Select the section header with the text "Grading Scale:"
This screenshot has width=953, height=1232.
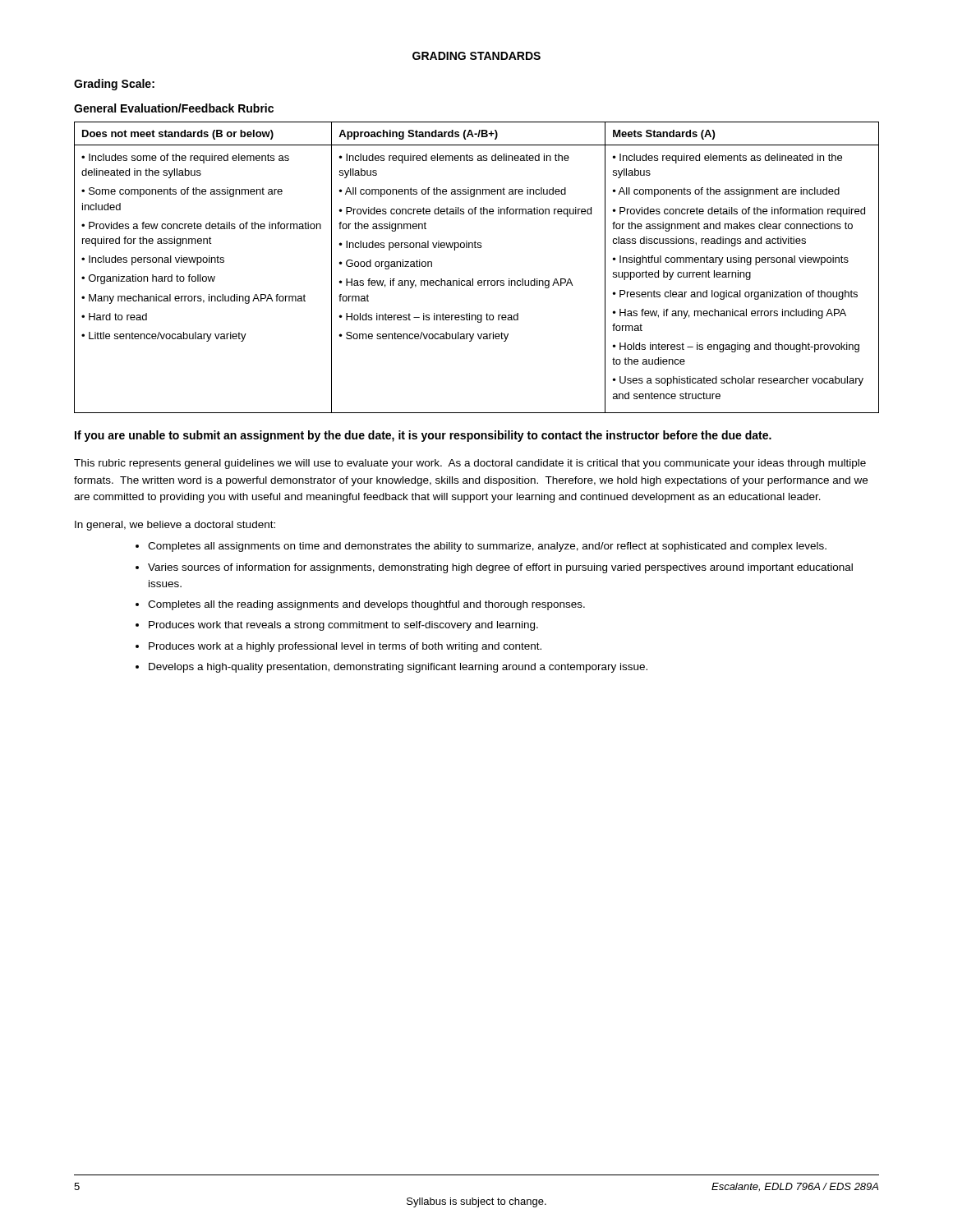(115, 84)
